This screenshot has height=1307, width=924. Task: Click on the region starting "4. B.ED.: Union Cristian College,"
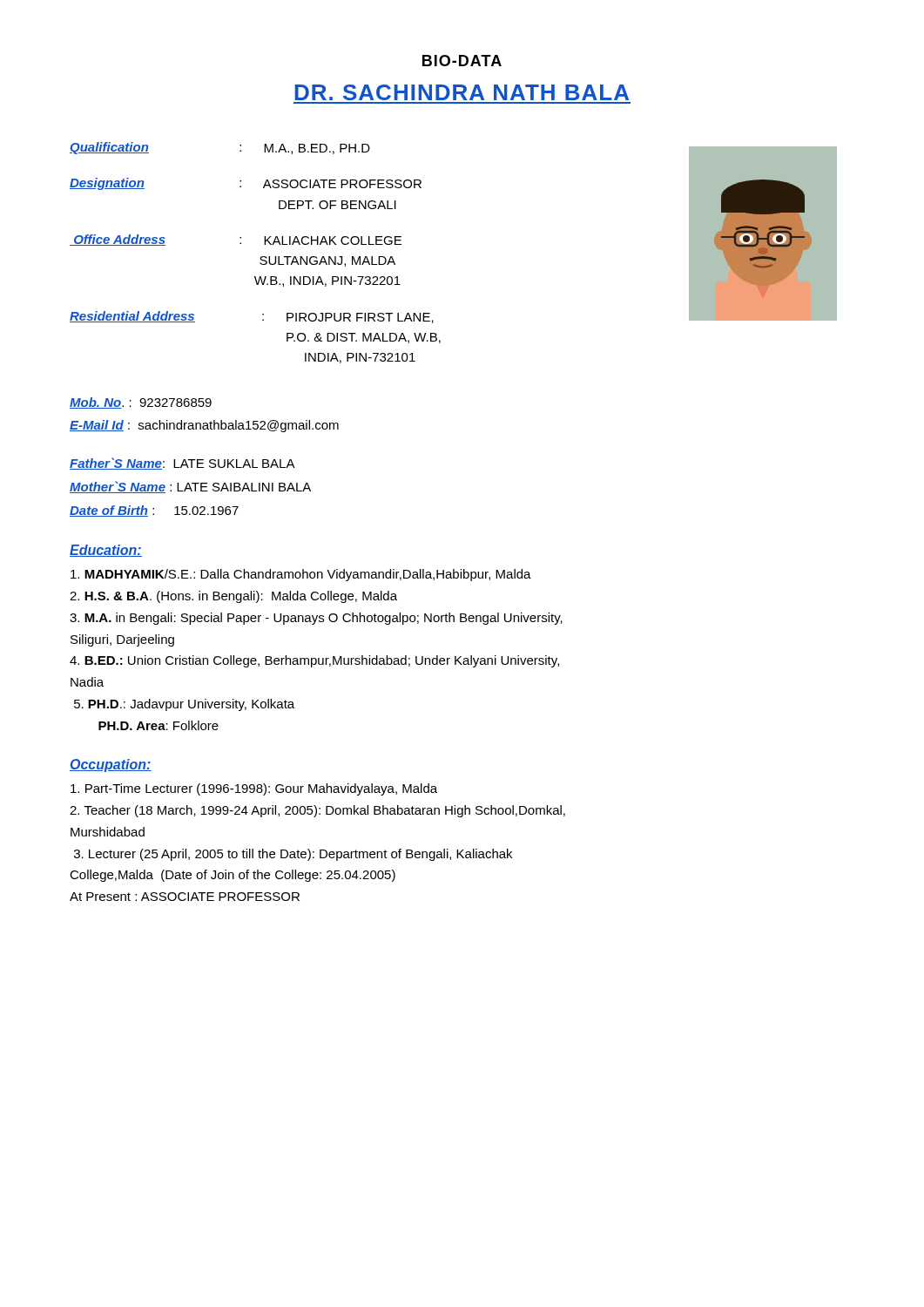[x=315, y=671]
